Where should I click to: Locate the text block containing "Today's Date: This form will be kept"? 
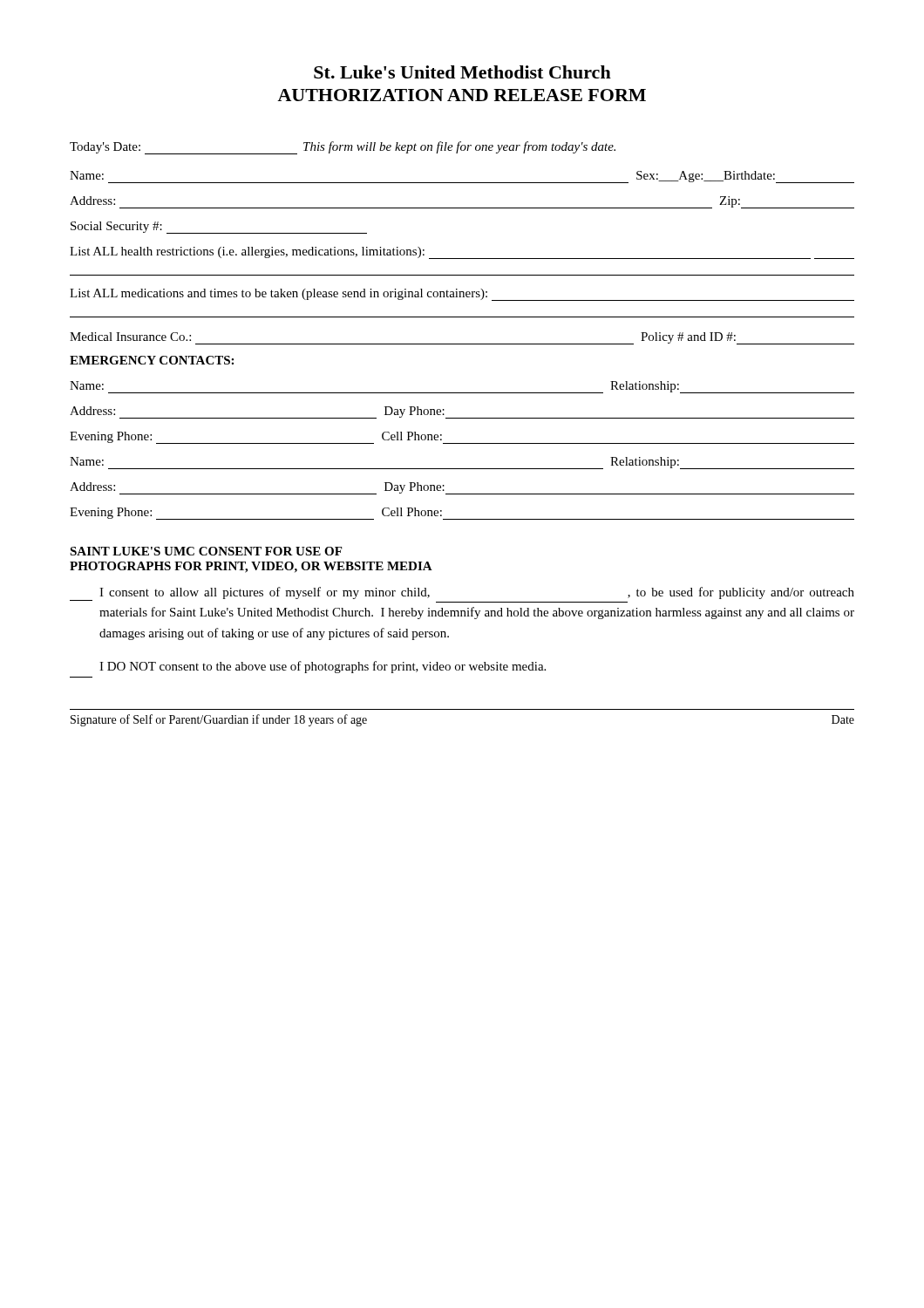343,146
